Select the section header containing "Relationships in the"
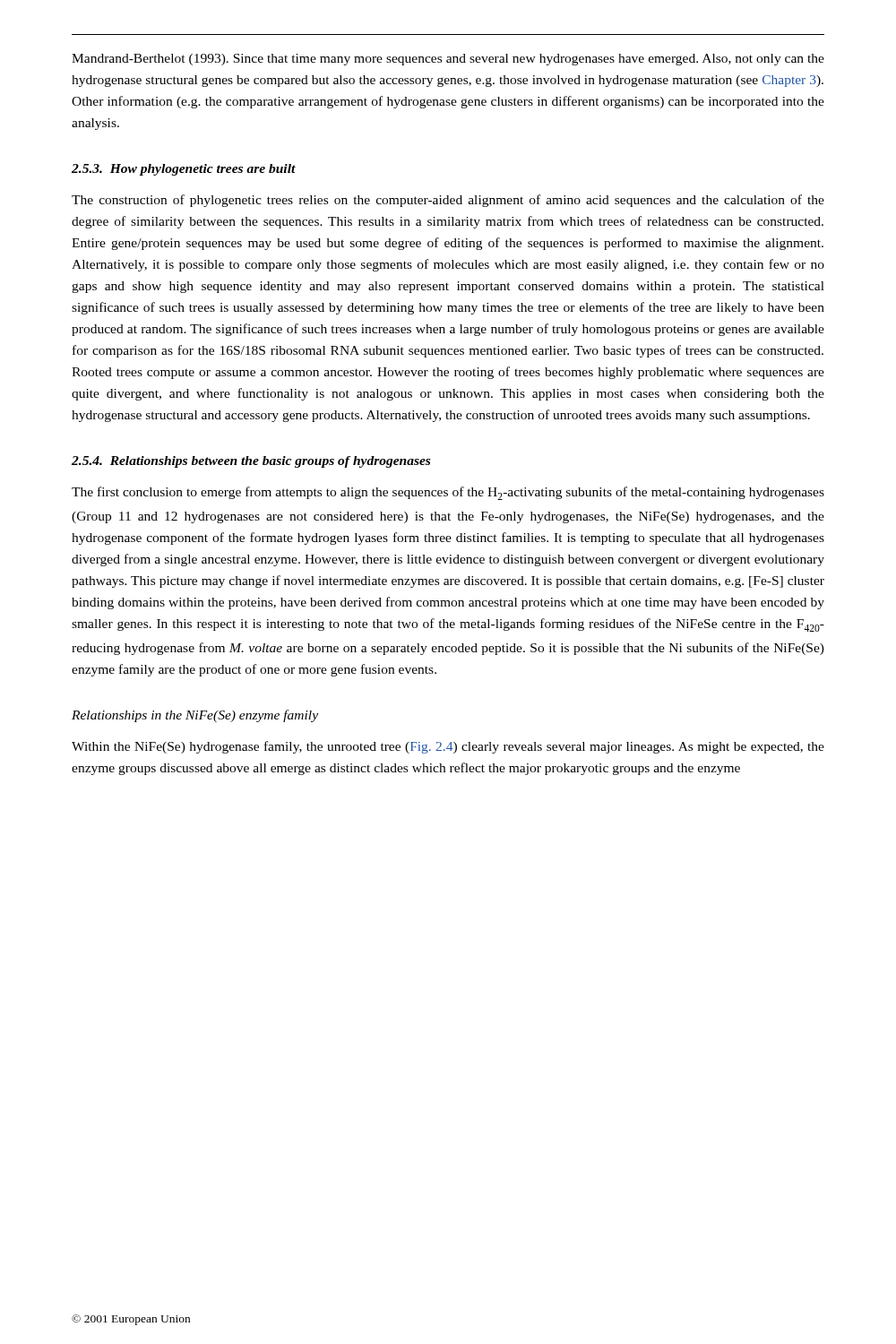Viewport: 896px width, 1344px height. tap(195, 715)
